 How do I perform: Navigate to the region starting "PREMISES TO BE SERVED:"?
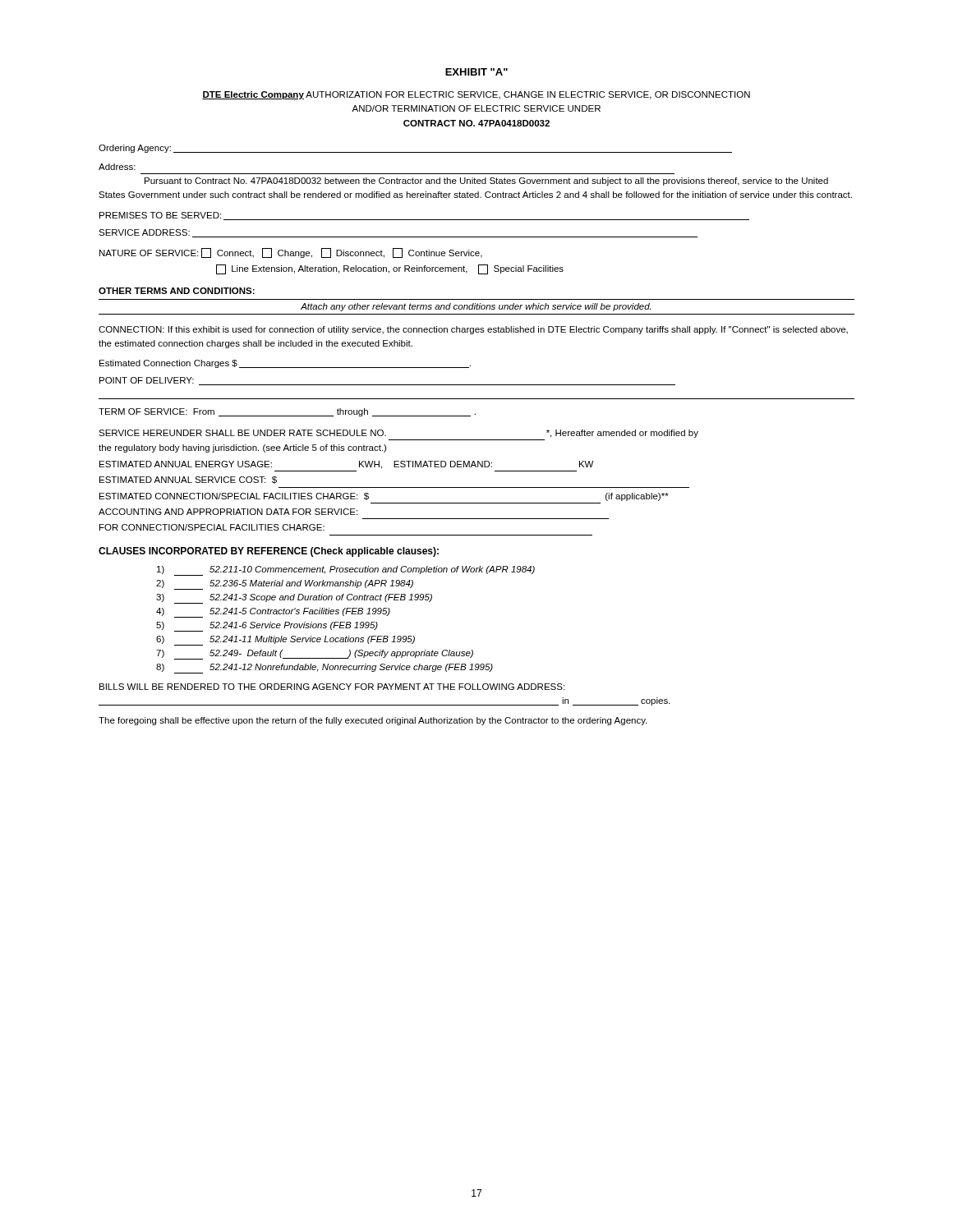(424, 214)
